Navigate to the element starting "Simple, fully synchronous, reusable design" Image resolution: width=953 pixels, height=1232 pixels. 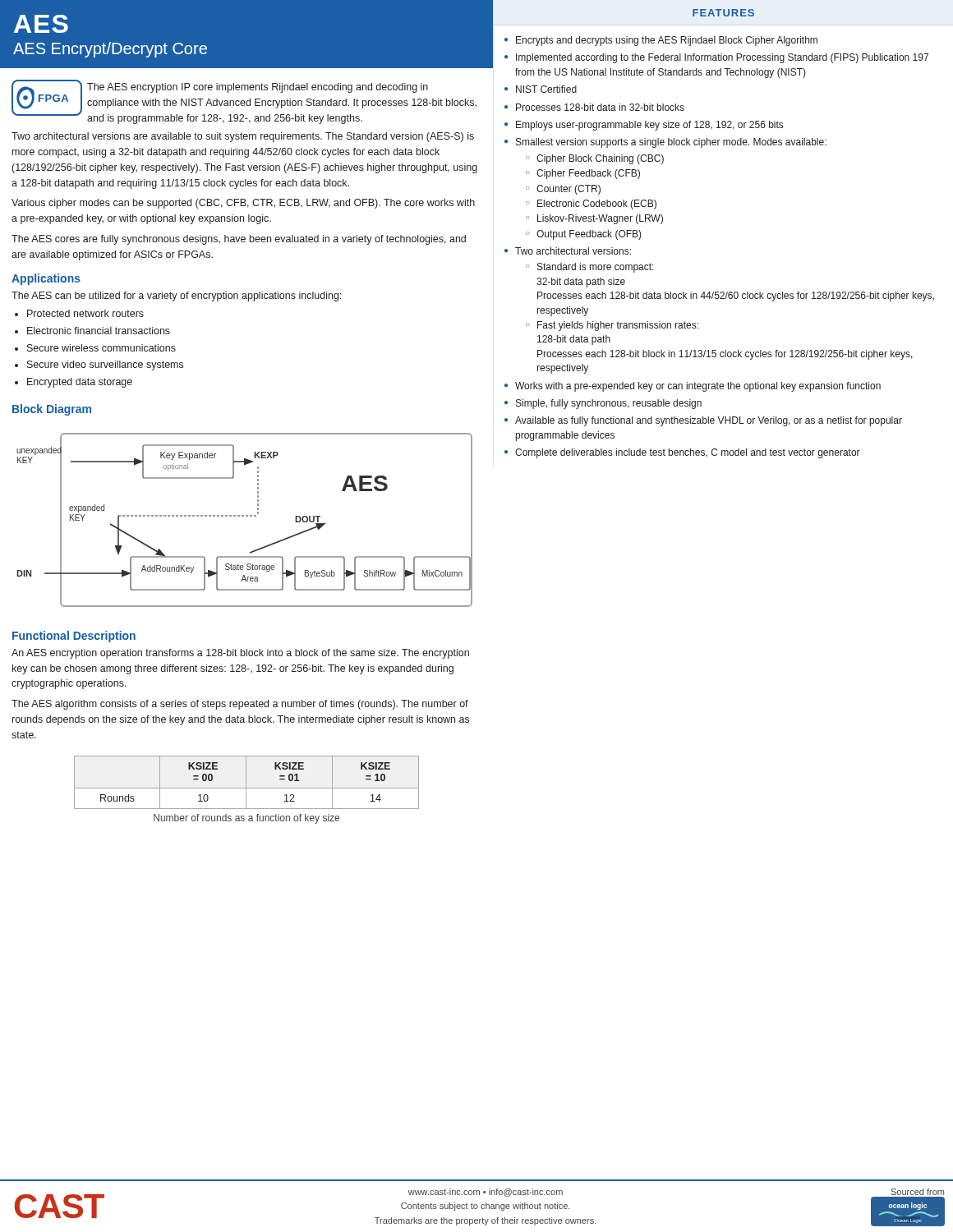click(609, 403)
